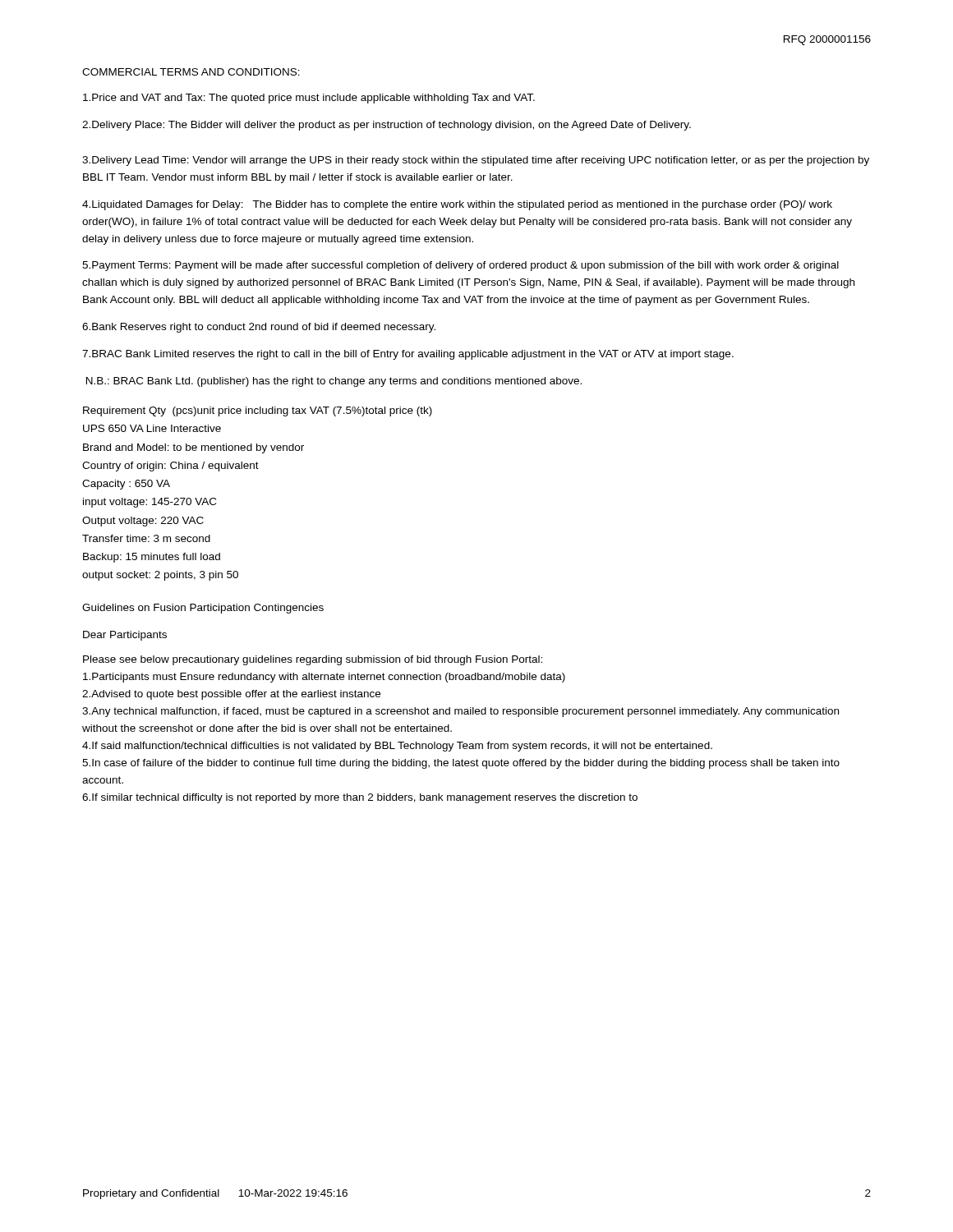
Task: Click the passage that begins "6.Bank Reserves right"
Action: pos(259,327)
